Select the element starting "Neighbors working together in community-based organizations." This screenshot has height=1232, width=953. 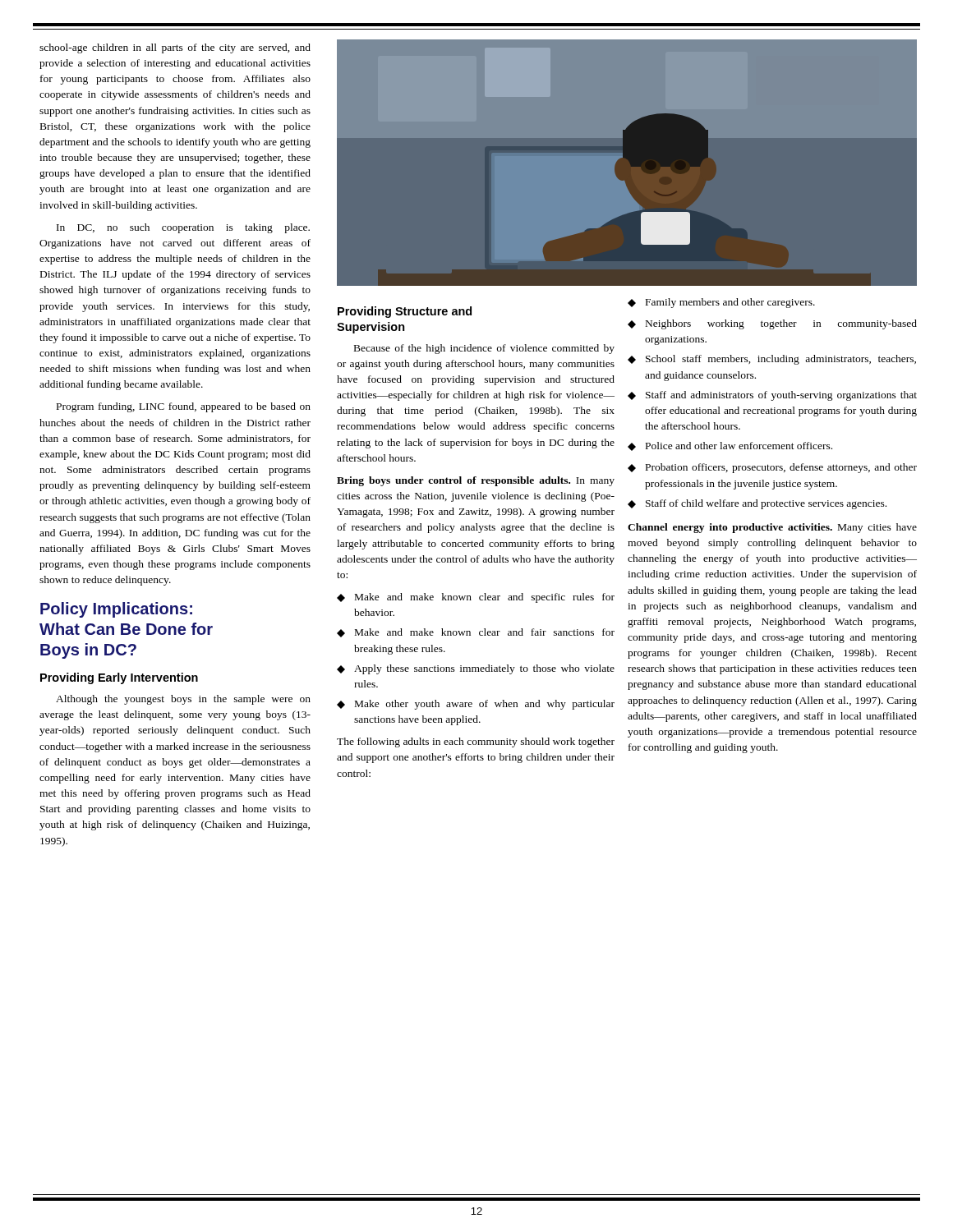pos(772,331)
